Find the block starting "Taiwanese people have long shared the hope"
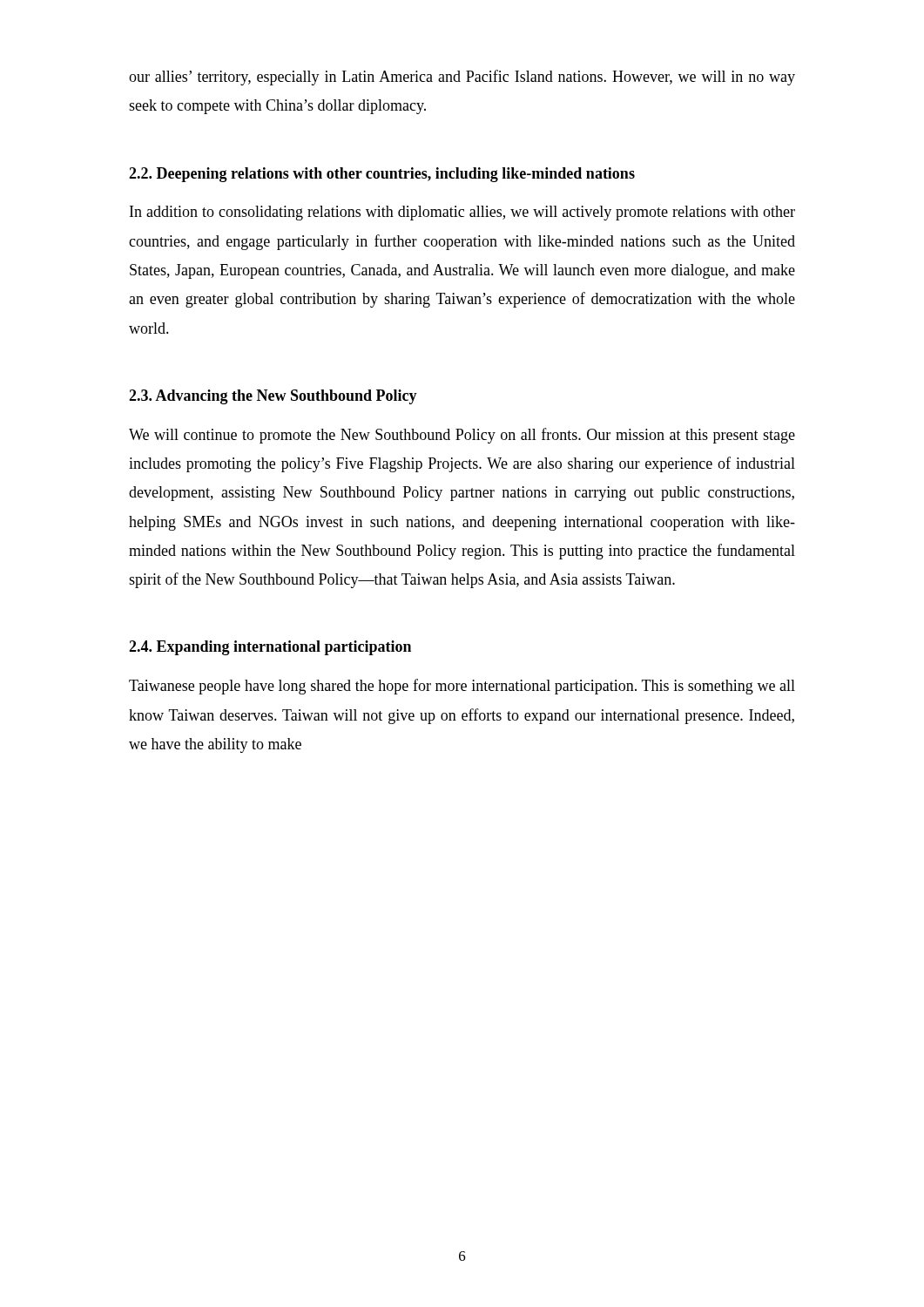The width and height of the screenshot is (924, 1307). pos(462,716)
